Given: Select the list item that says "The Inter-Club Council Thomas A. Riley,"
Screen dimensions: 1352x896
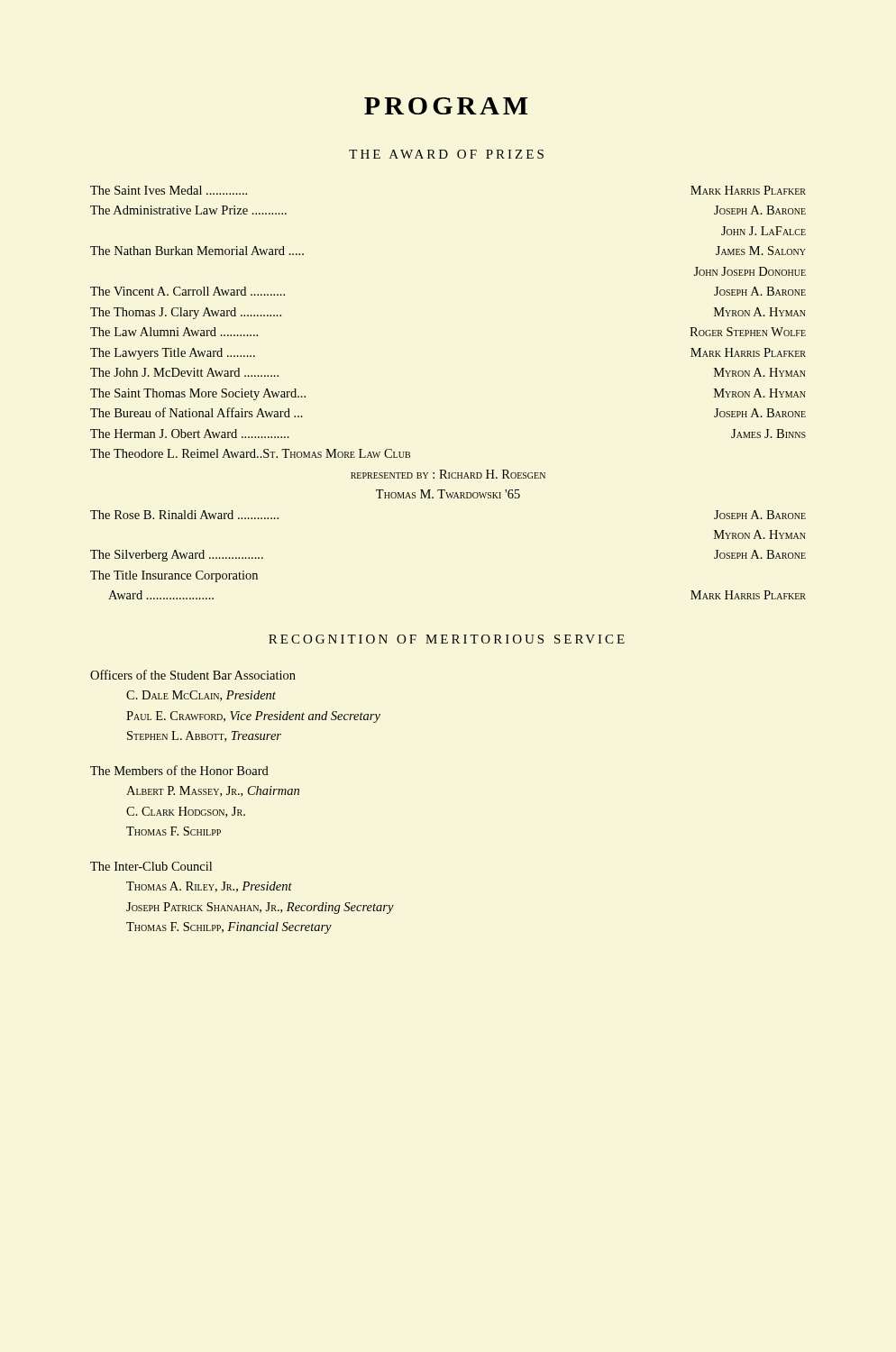Looking at the screenshot, I should (151, 866).
